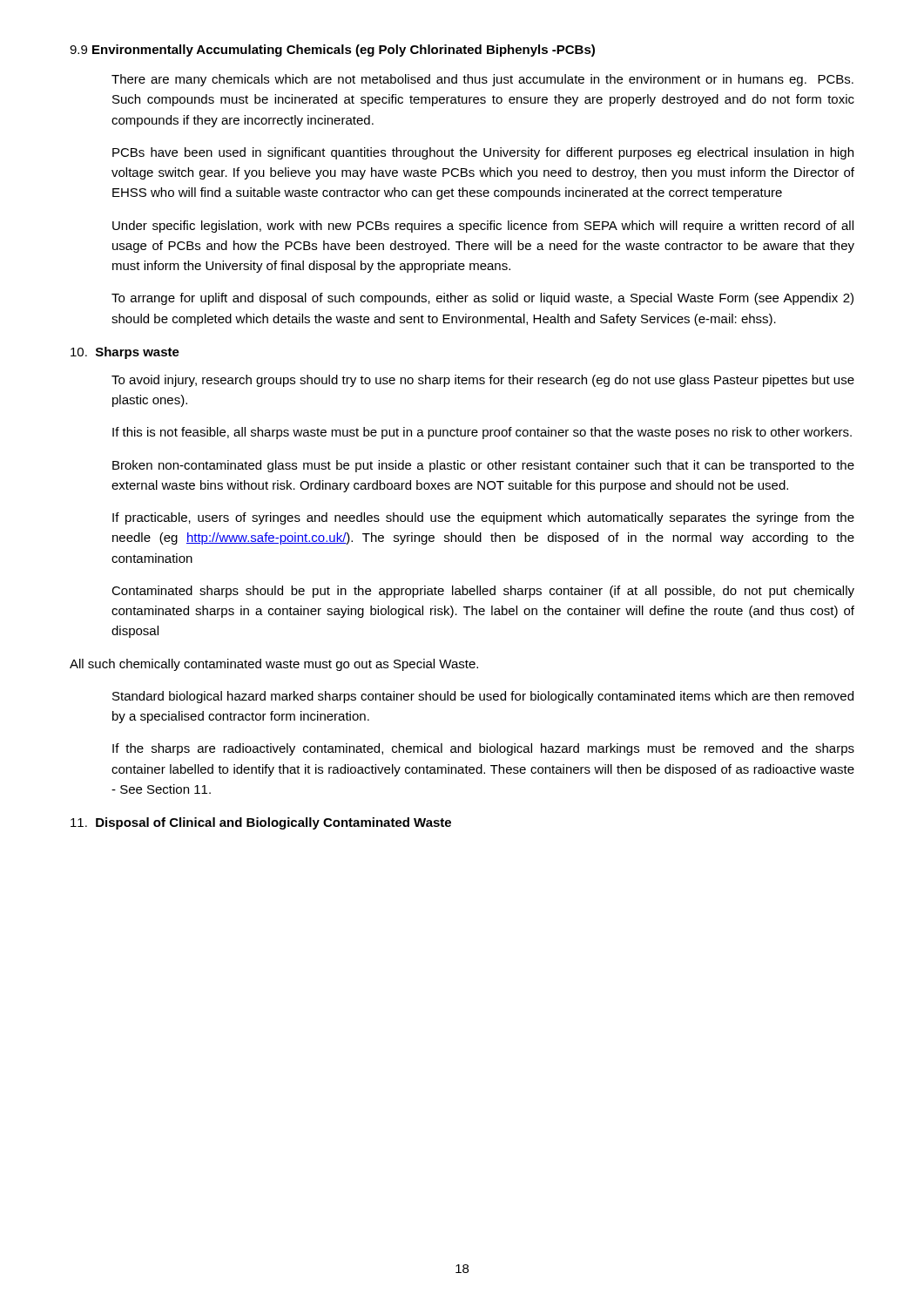Image resolution: width=924 pixels, height=1307 pixels.
Task: Point to the block starting "Standard biological hazard marked sharps"
Action: point(483,706)
